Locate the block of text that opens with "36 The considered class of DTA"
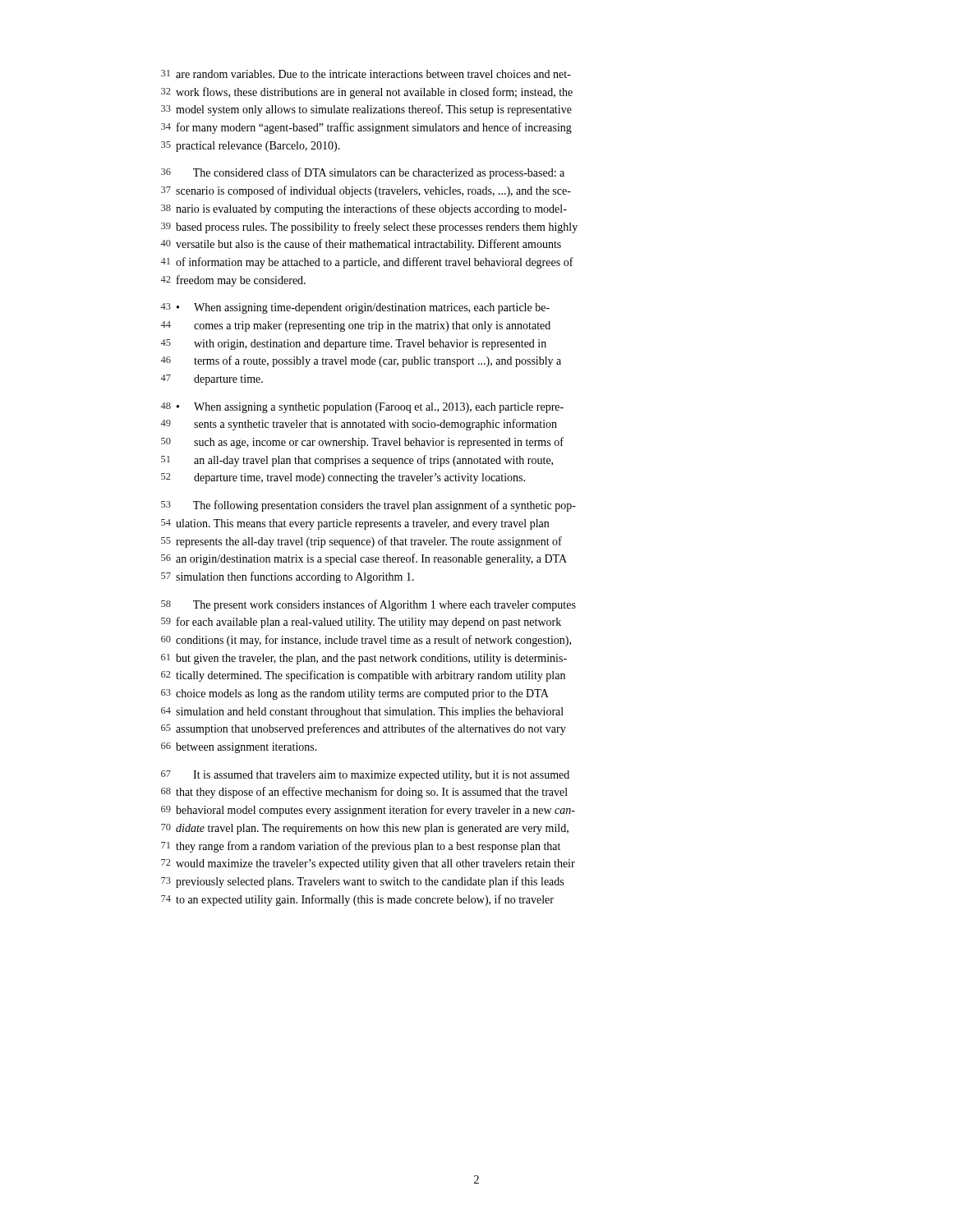This screenshot has width=953, height=1232. pyautogui.click(x=476, y=227)
